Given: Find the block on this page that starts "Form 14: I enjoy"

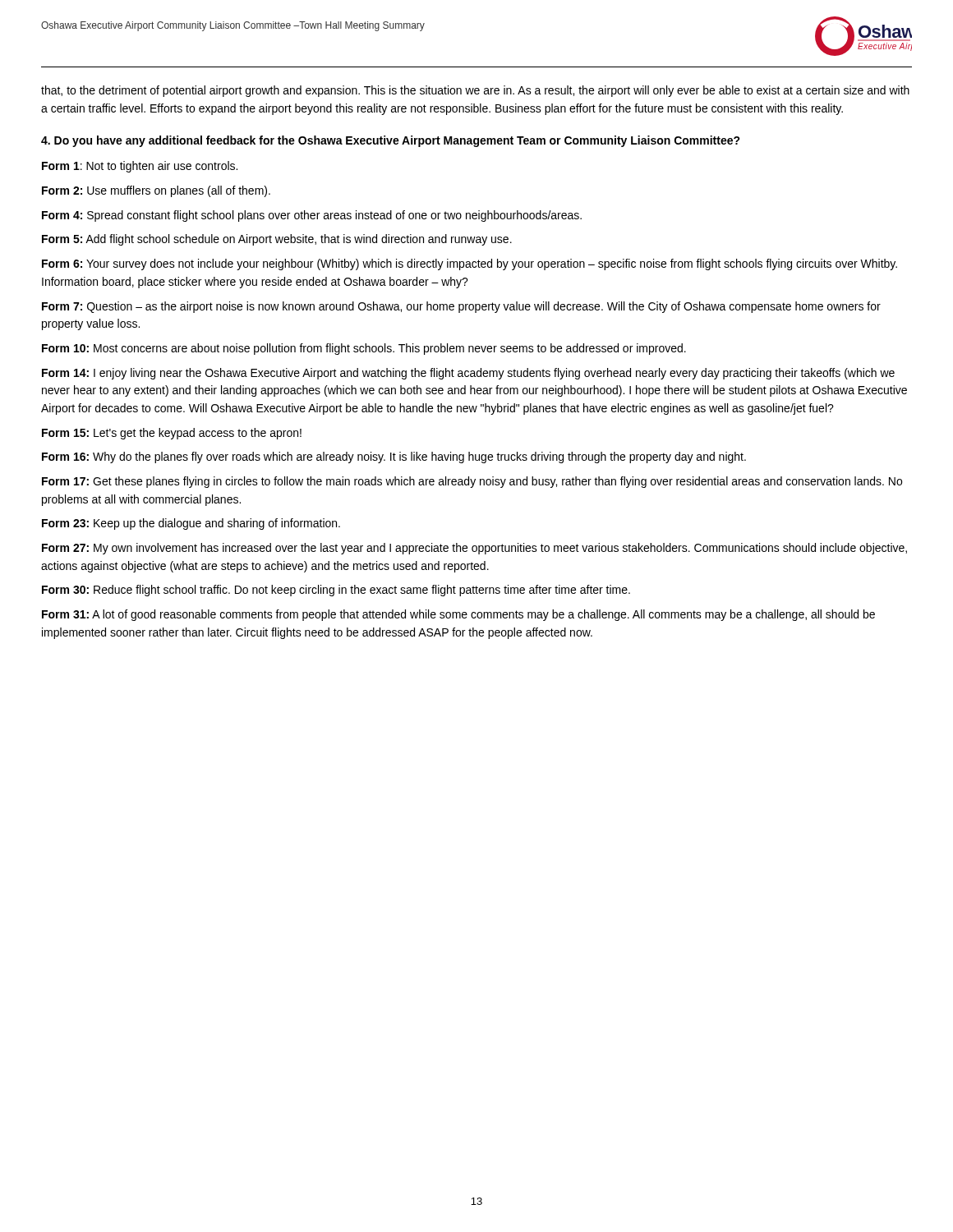Looking at the screenshot, I should (x=474, y=390).
